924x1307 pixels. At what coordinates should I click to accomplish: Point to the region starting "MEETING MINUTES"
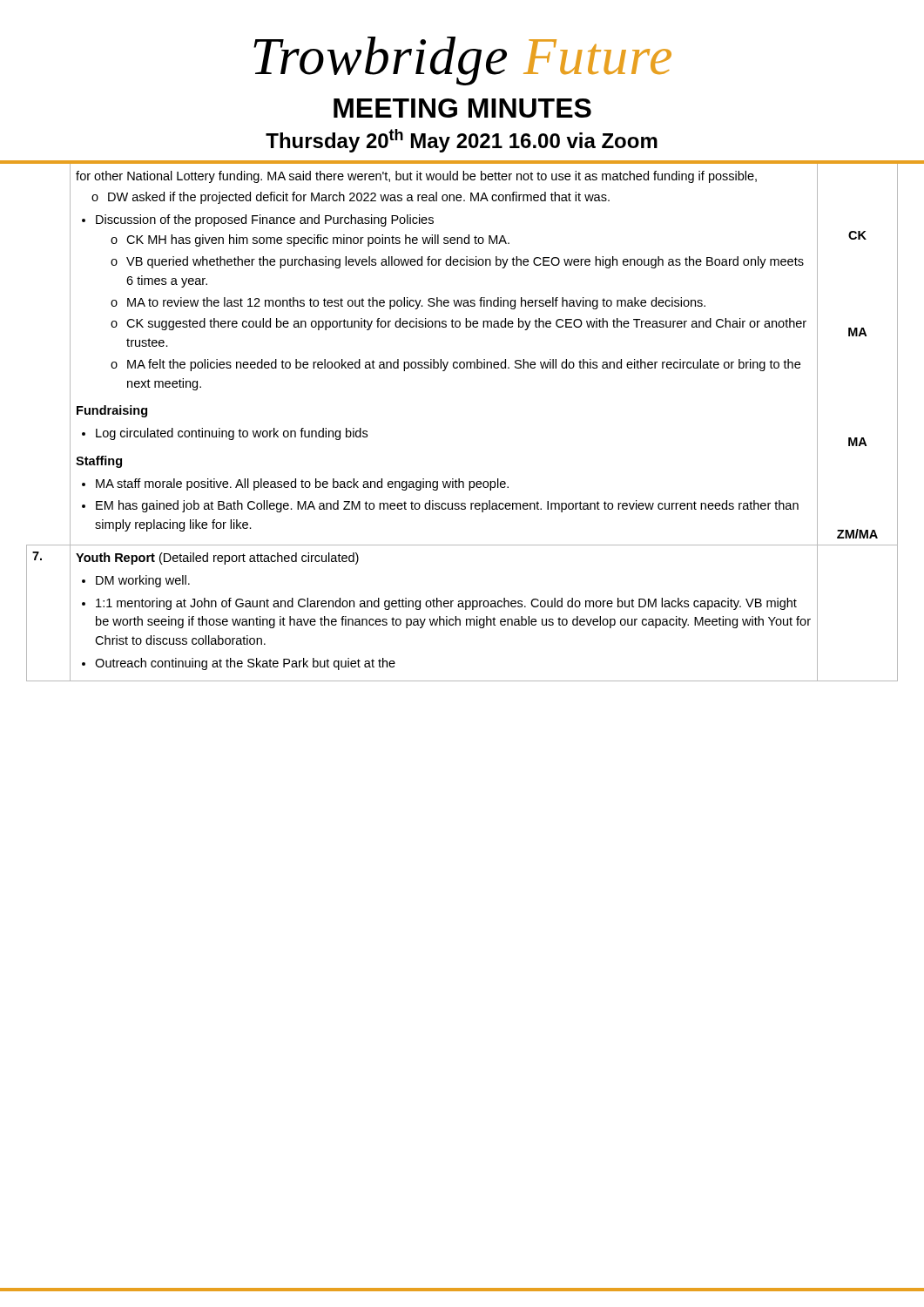(462, 108)
